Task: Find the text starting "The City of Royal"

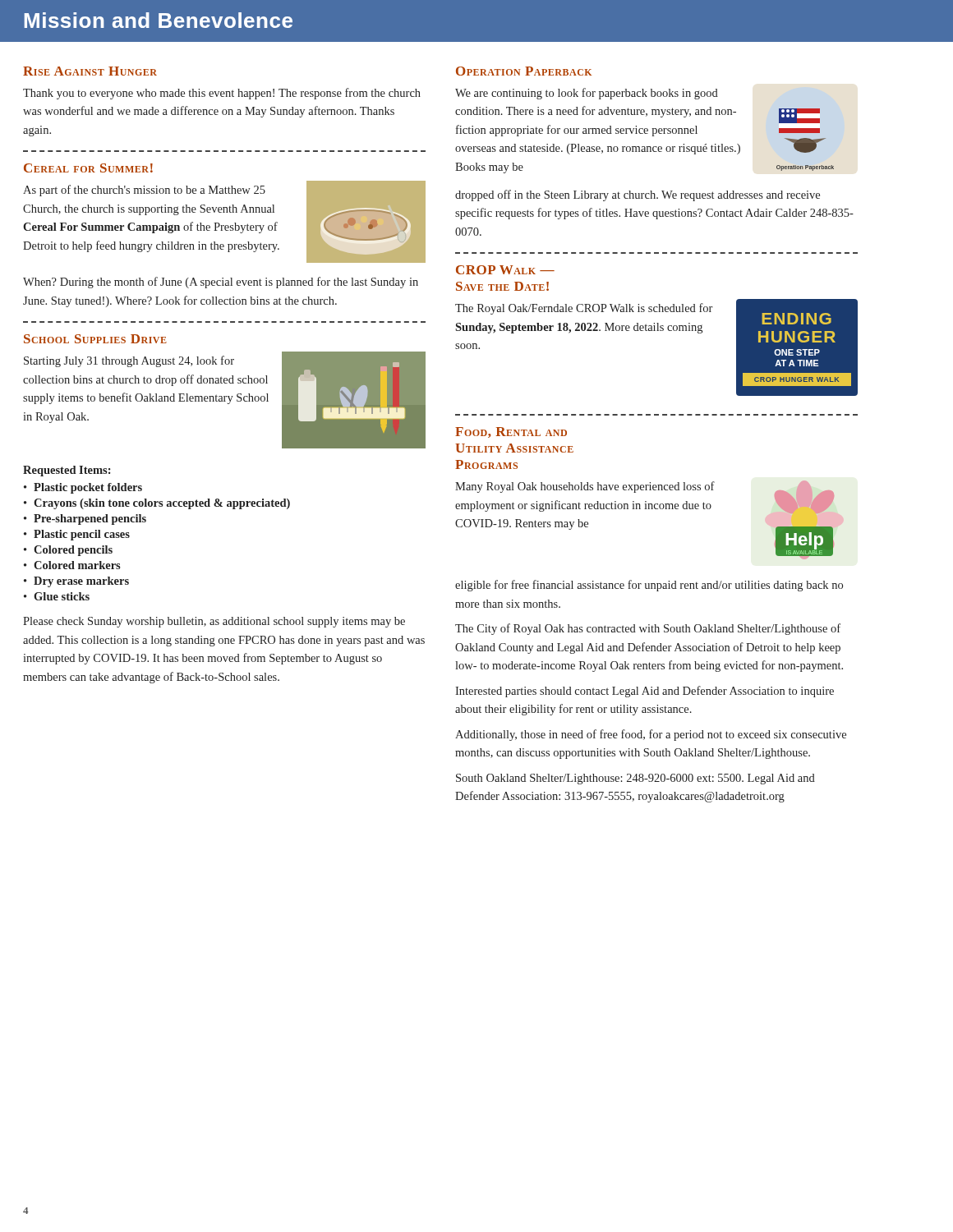Action: pyautogui.click(x=649, y=647)
